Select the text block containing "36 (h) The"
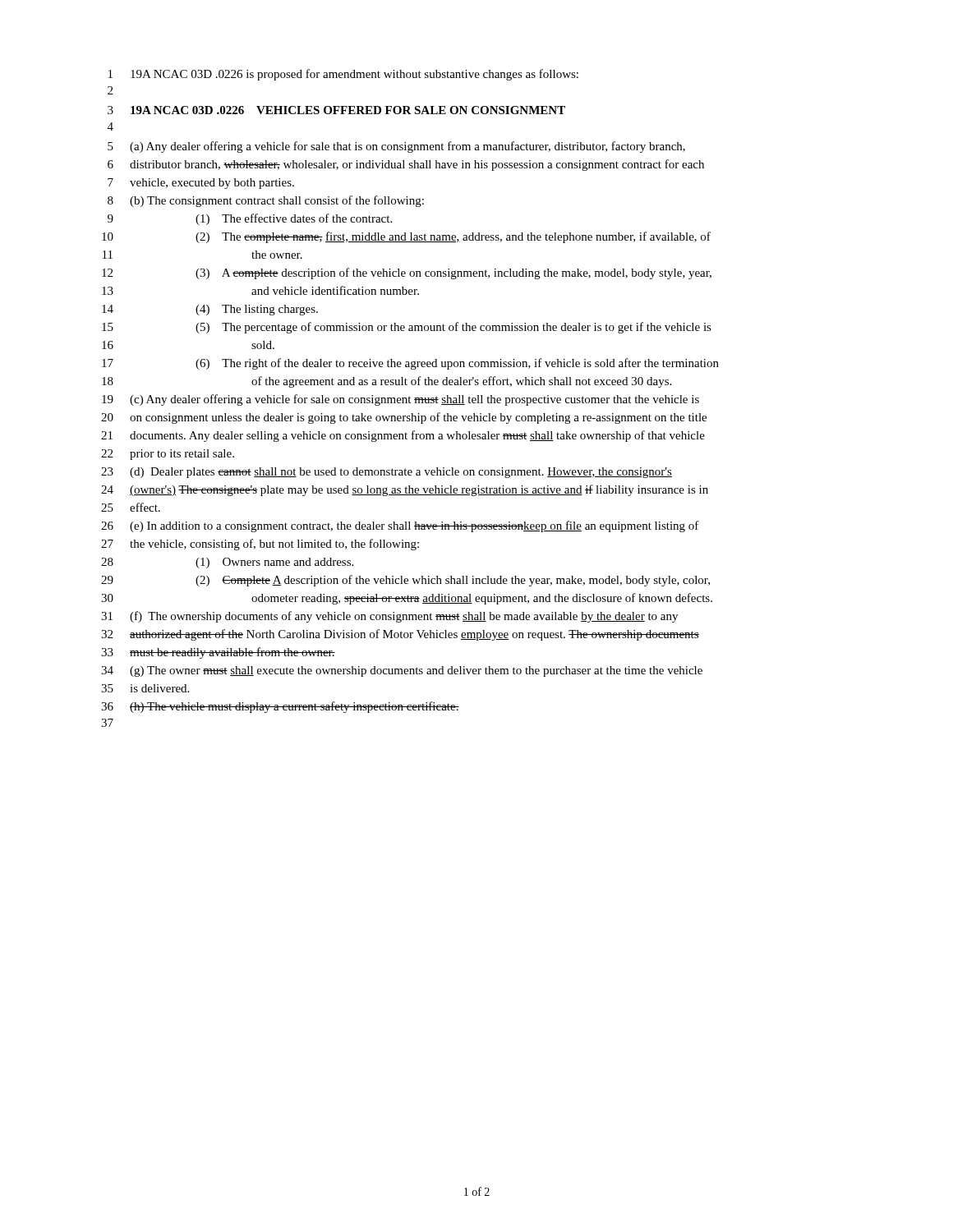The height and width of the screenshot is (1232, 953). coord(280,707)
